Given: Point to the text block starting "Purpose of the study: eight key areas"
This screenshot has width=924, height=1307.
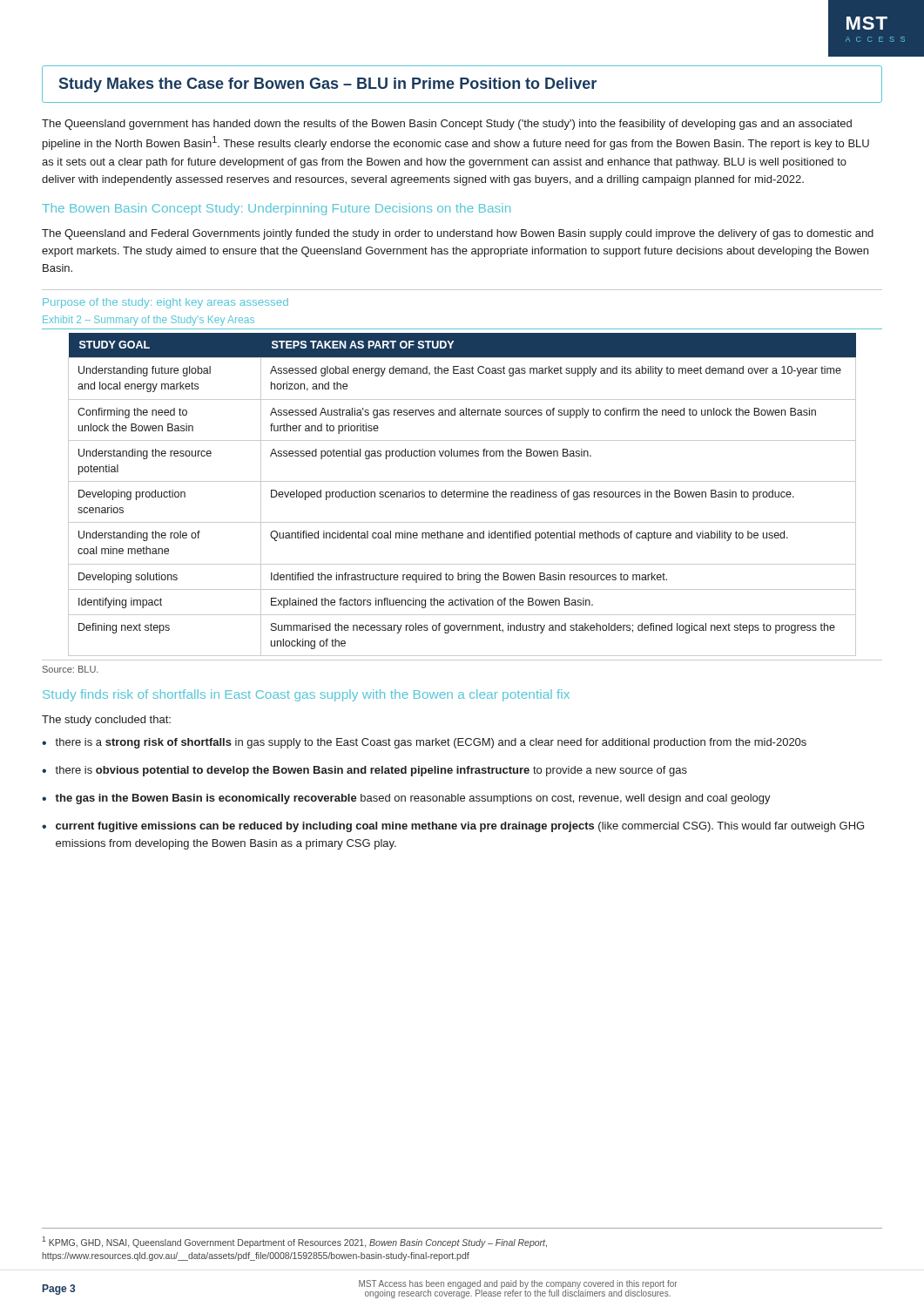Looking at the screenshot, I should tap(165, 302).
